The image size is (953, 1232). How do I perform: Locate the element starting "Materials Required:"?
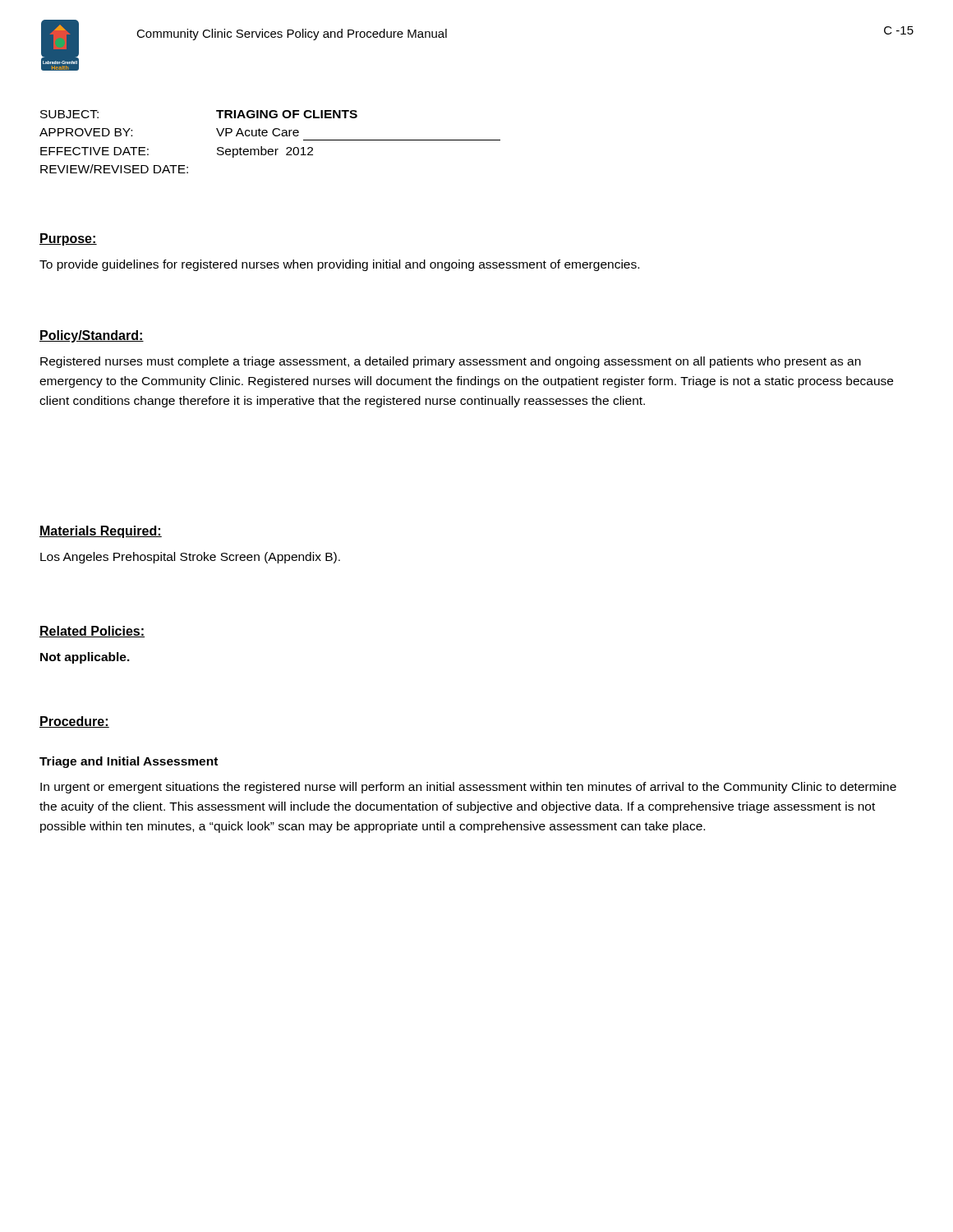[100, 531]
